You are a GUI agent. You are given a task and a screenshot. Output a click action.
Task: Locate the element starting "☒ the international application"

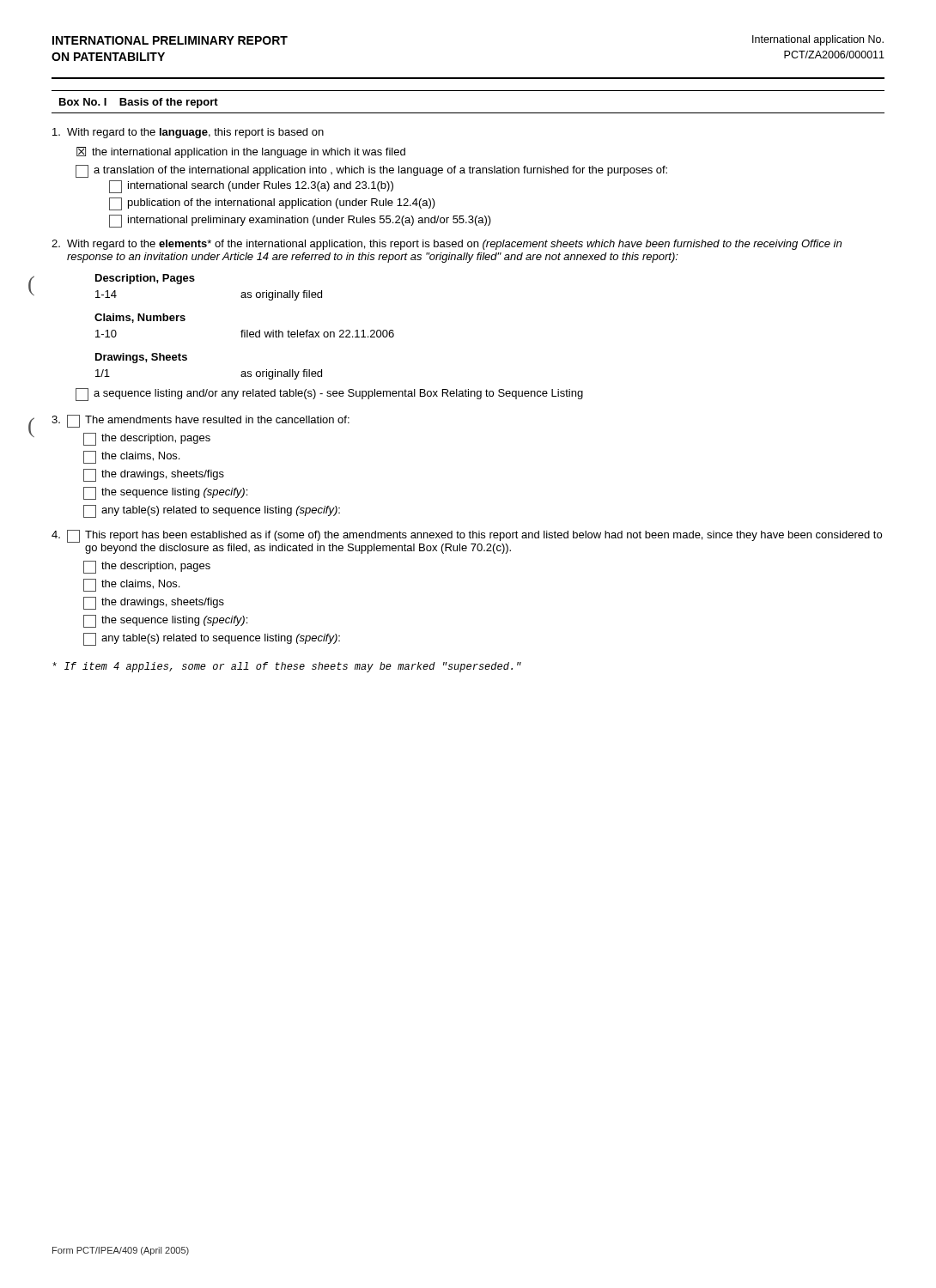[241, 152]
